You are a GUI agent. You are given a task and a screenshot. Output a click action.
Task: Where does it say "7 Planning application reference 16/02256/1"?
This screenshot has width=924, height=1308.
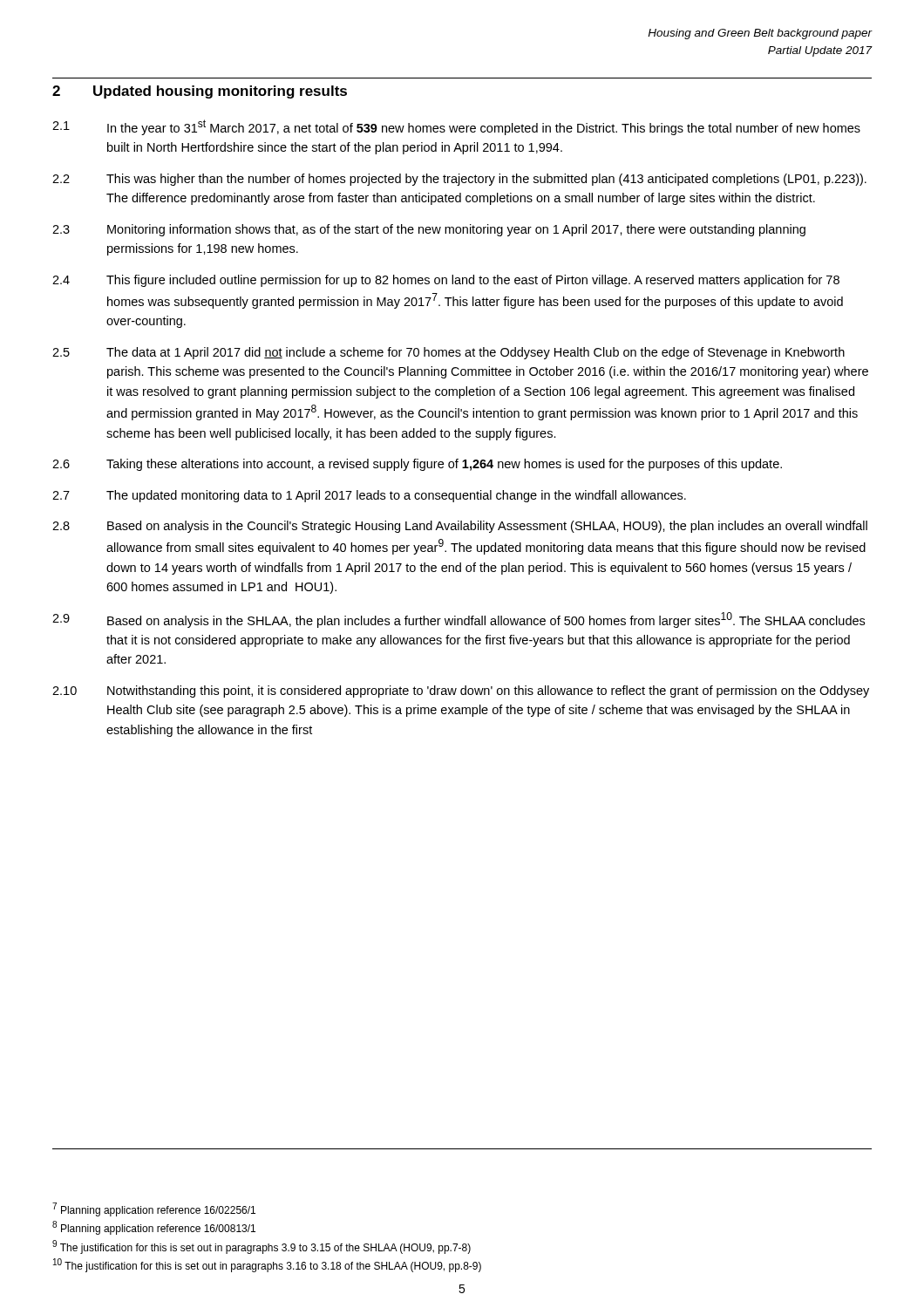[154, 1209]
